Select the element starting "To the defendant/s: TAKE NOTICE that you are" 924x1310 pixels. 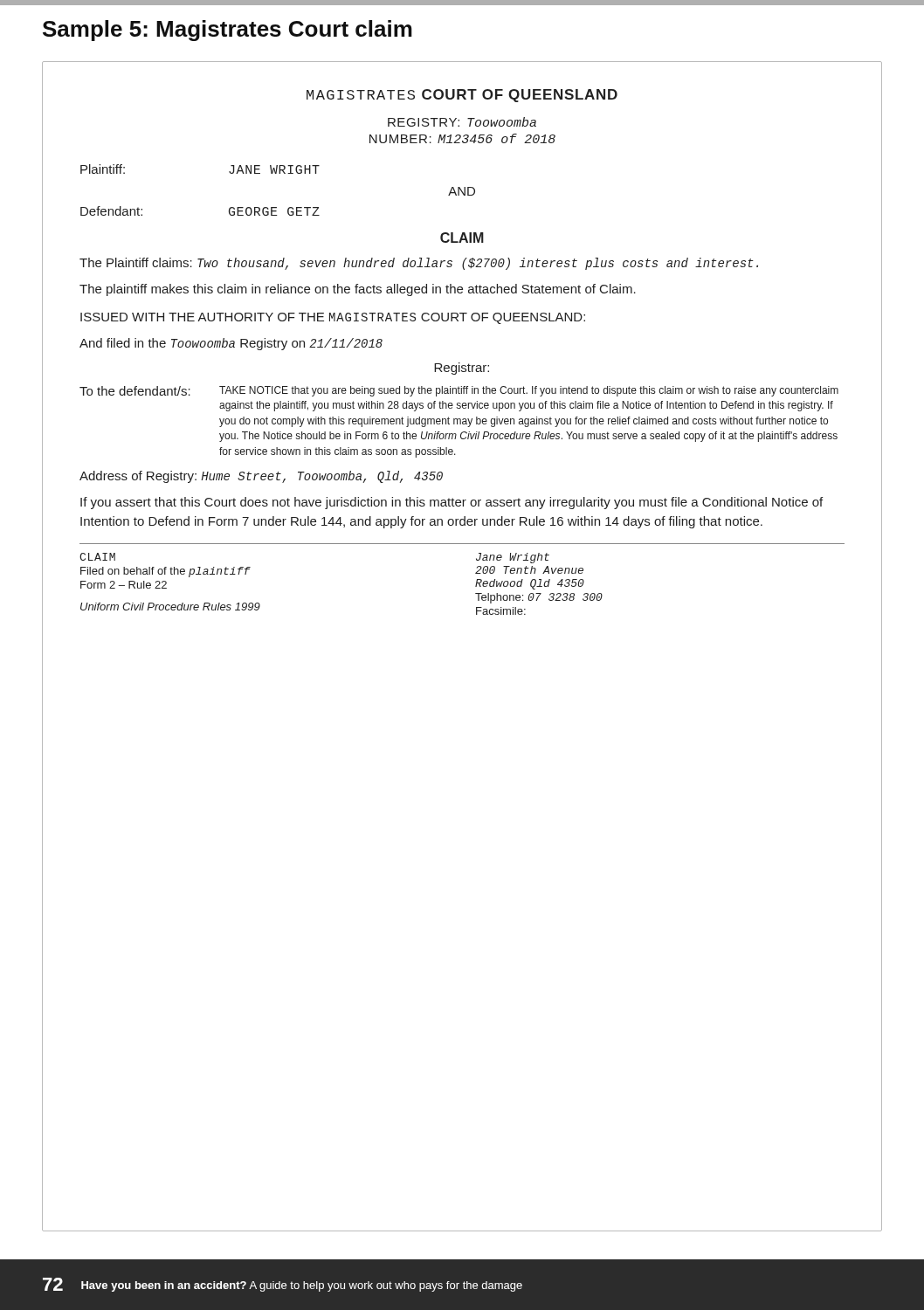pos(462,421)
